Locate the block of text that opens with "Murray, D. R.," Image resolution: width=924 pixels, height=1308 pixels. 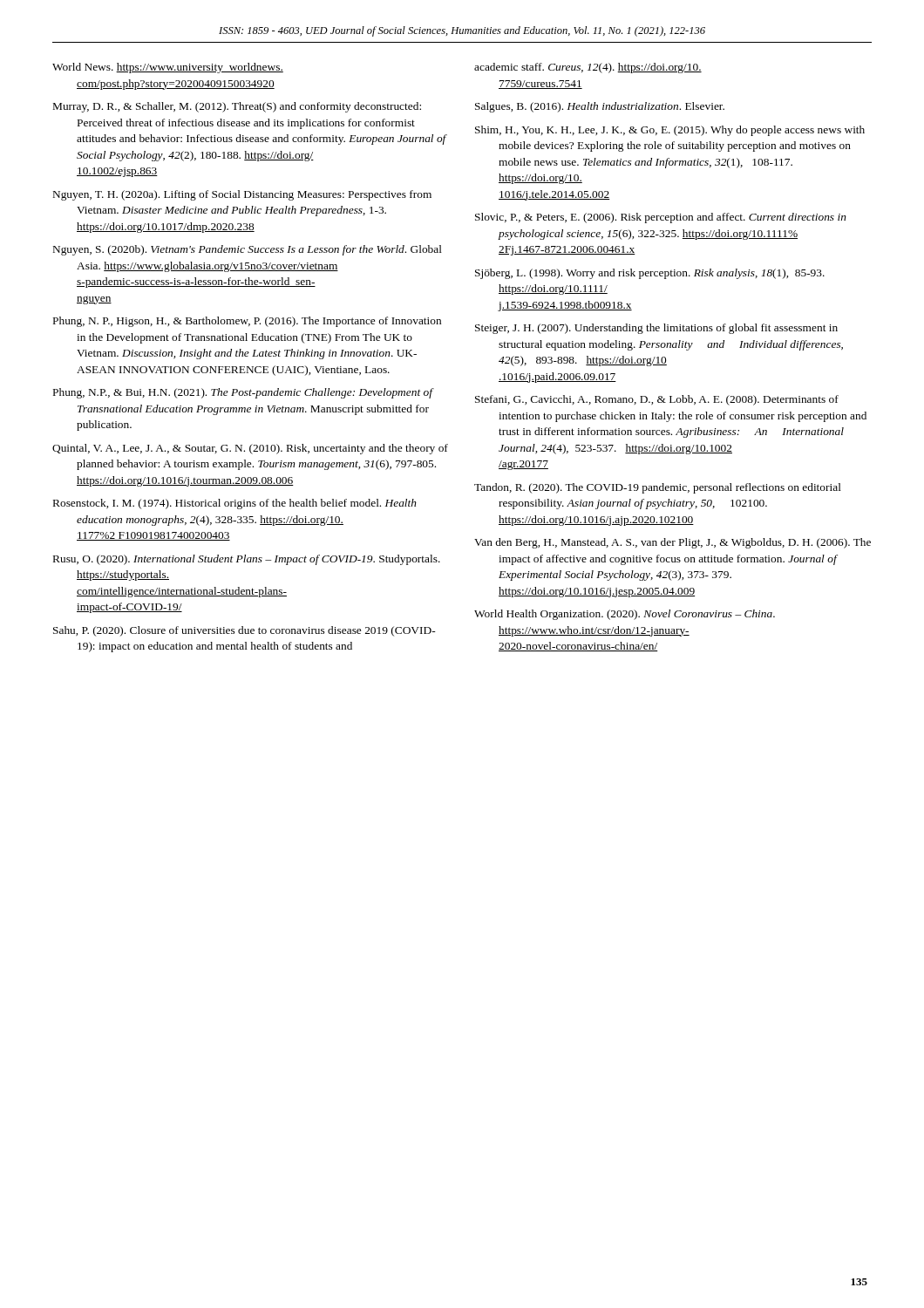(x=249, y=138)
